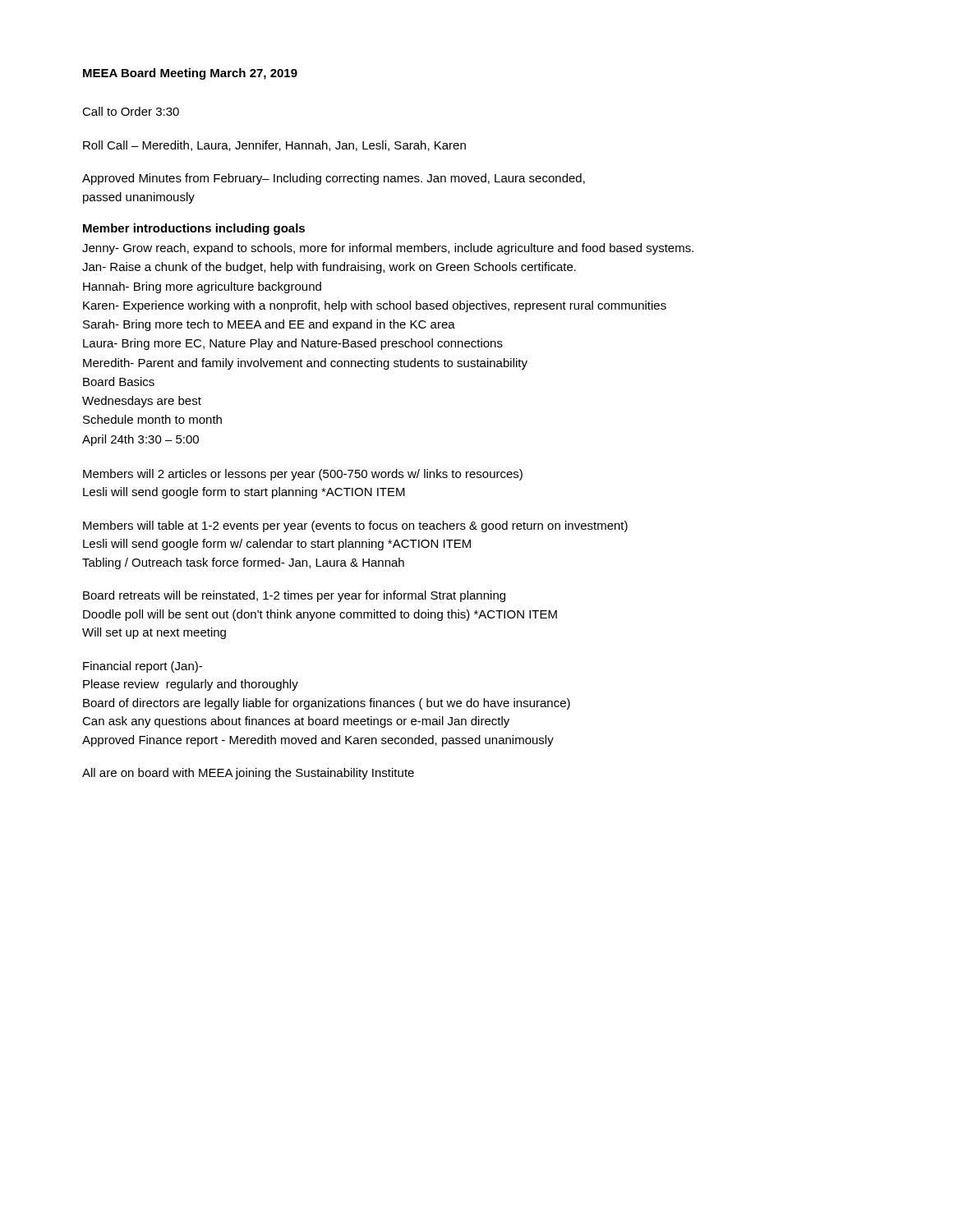
Task: Navigate to the text block starting "Member introductions including goals"
Action: tap(194, 228)
